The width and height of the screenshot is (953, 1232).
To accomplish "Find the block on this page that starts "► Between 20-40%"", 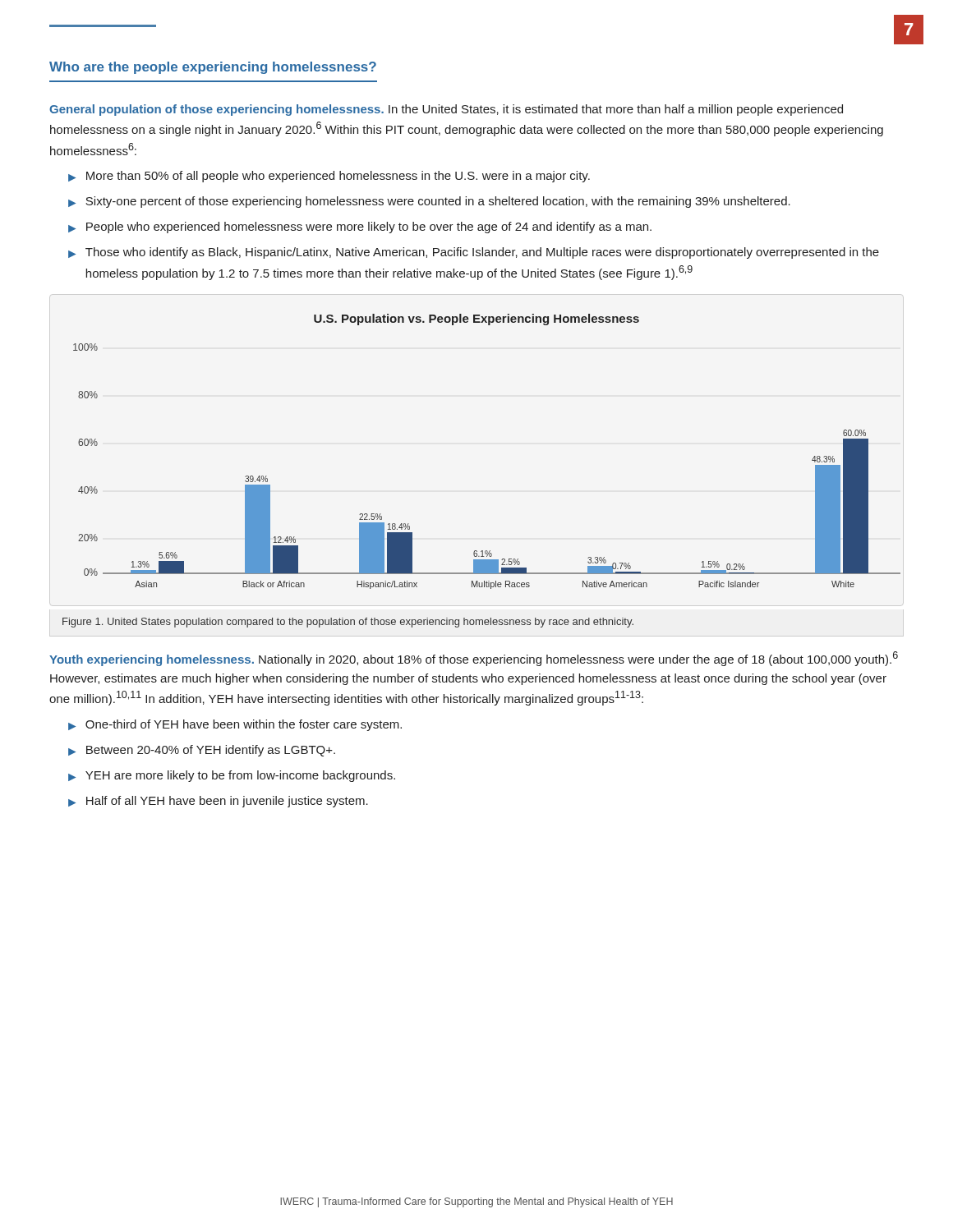I will (x=201, y=751).
